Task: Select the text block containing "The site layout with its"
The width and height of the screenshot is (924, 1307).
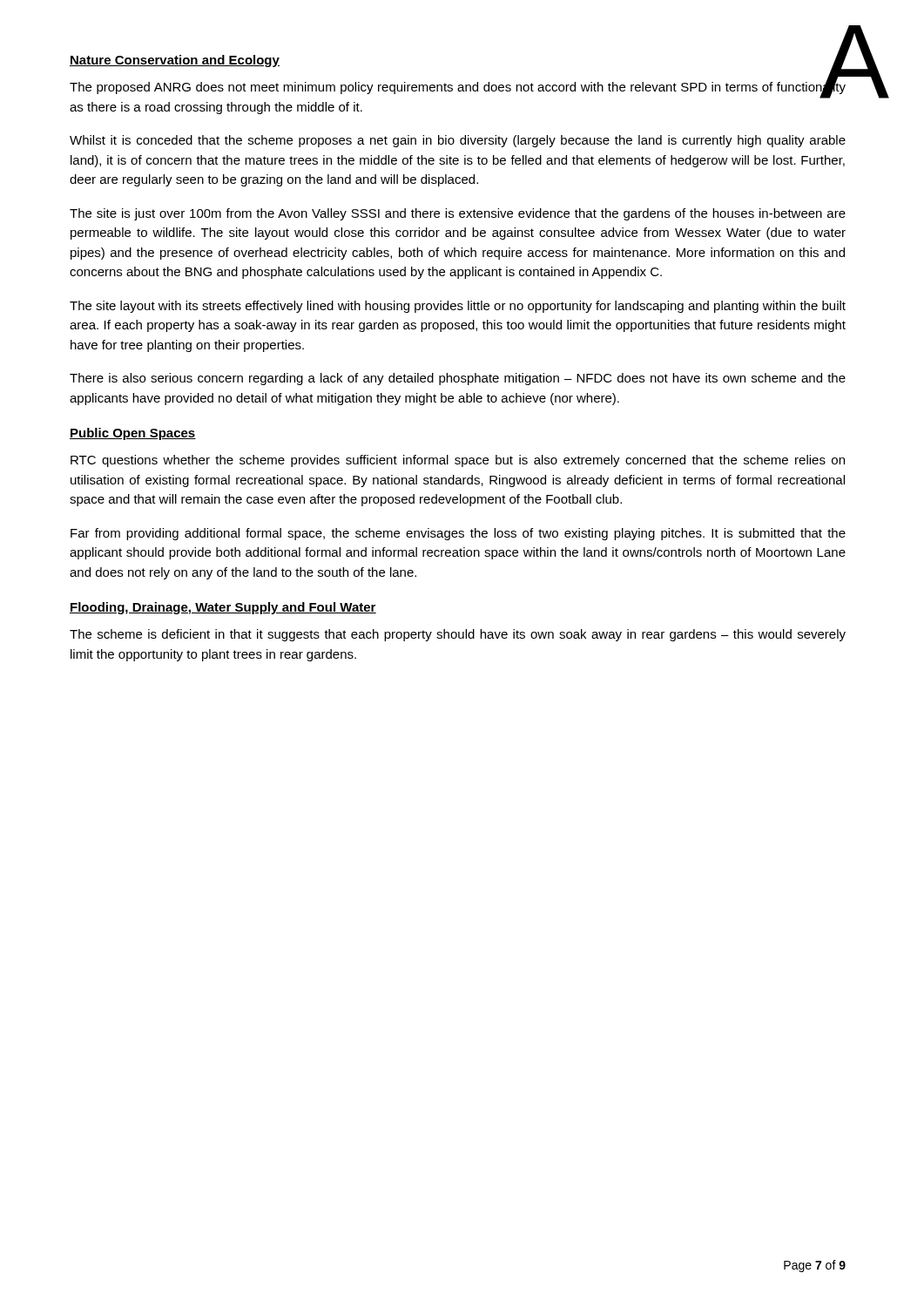Action: 458,325
